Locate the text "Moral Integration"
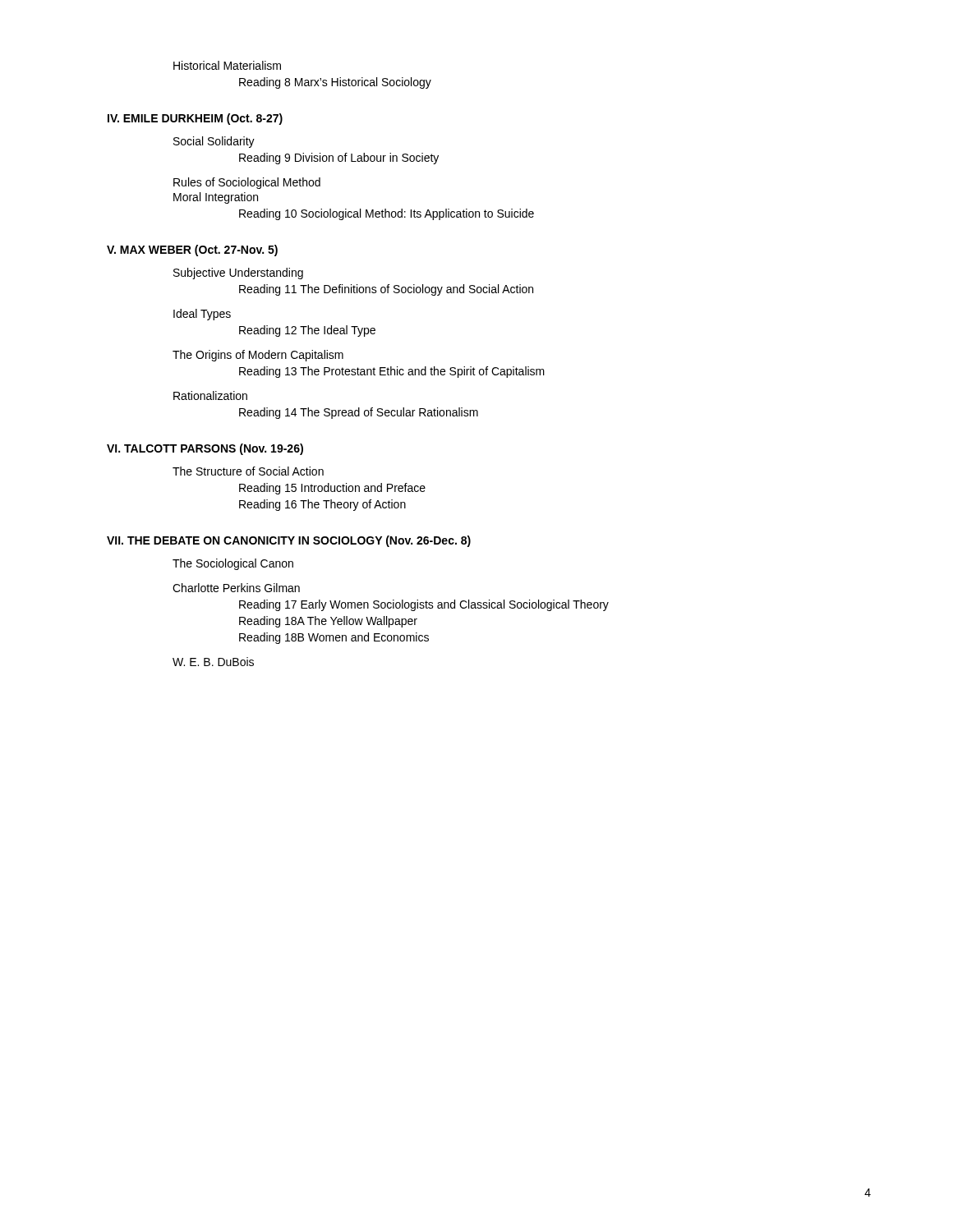953x1232 pixels. point(216,197)
